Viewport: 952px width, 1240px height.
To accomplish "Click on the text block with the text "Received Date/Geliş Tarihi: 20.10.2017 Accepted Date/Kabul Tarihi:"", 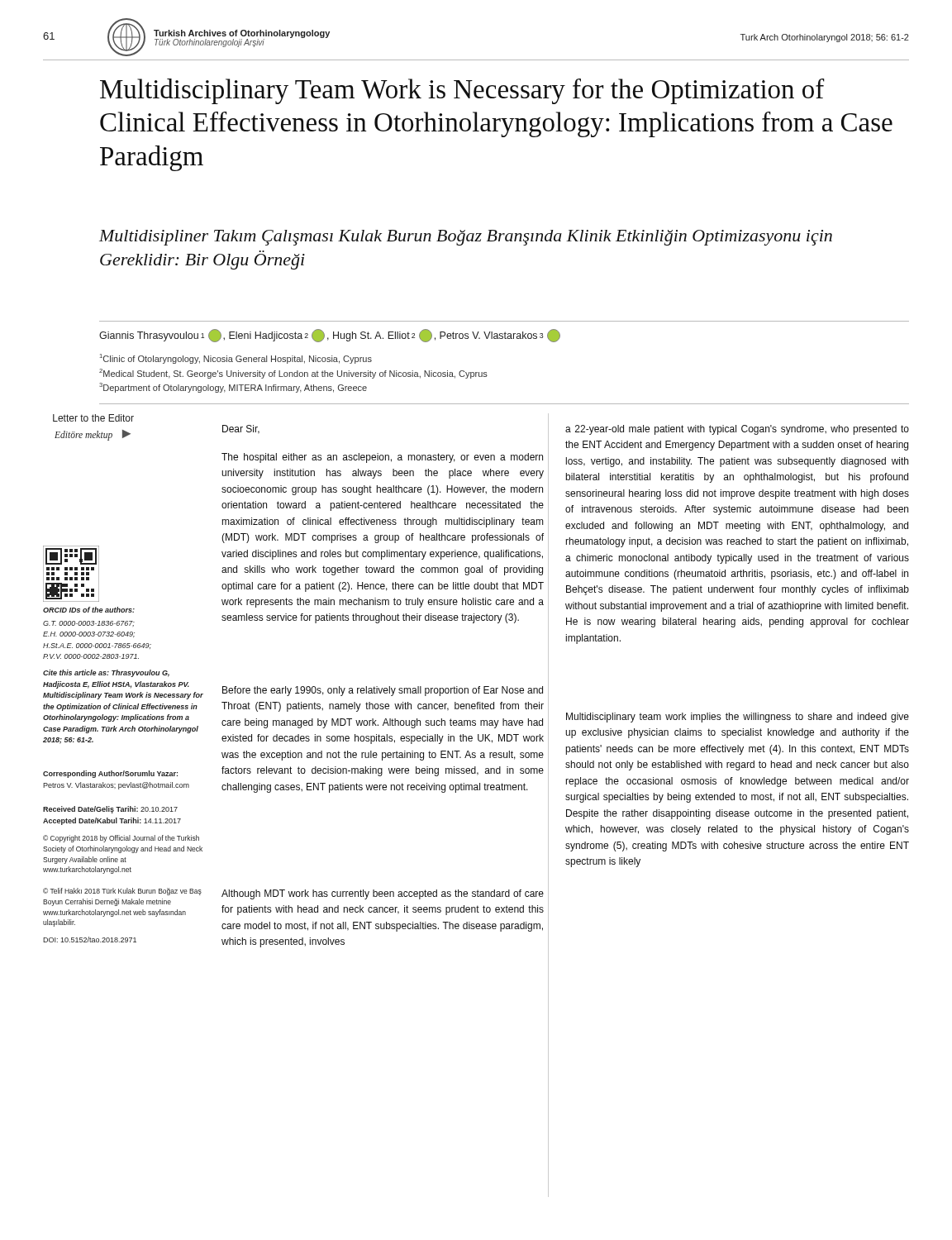I will [x=112, y=815].
